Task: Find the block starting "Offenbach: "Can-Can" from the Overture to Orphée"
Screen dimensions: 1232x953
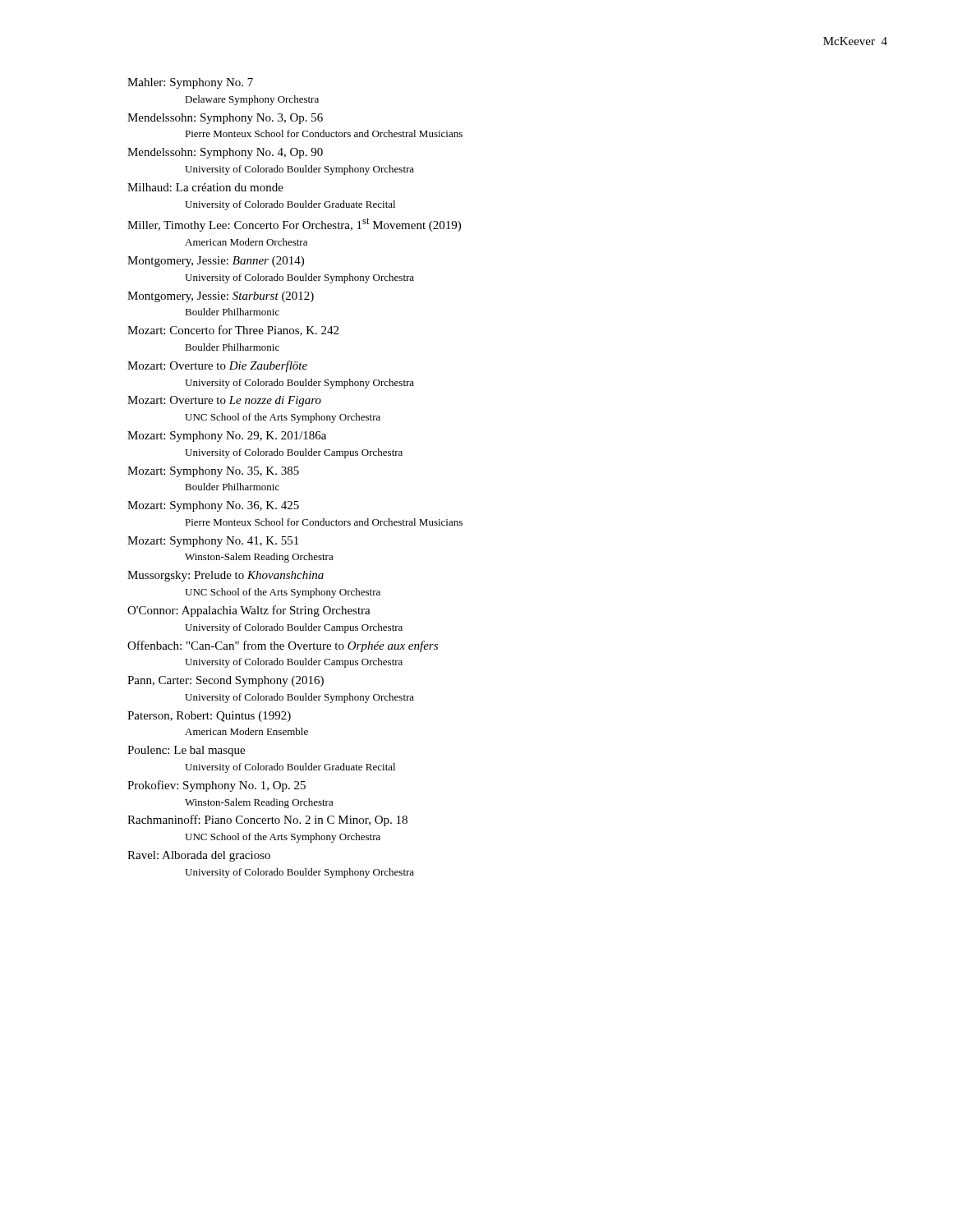Action: click(x=283, y=646)
